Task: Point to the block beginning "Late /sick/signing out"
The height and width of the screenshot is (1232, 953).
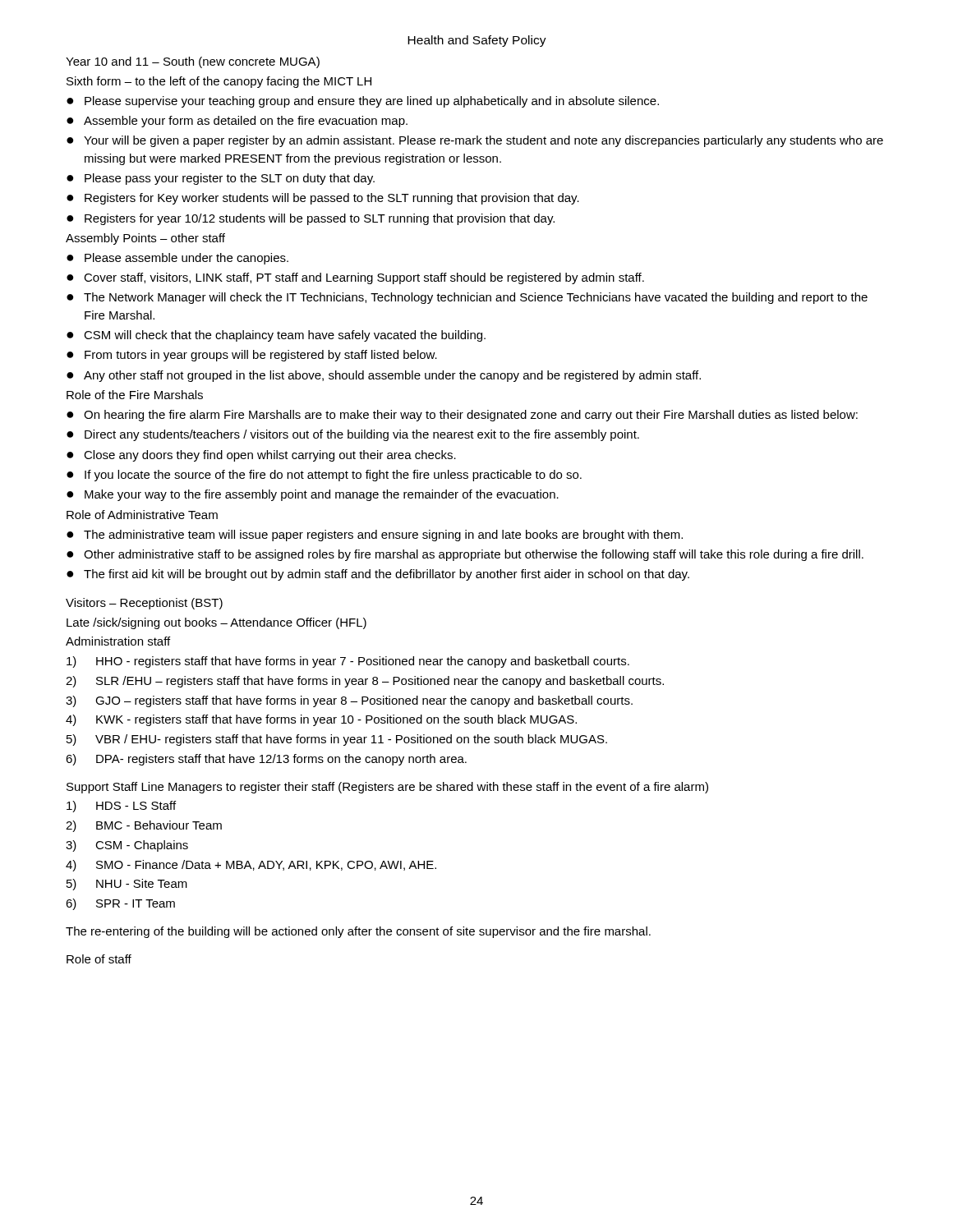Action: point(216,622)
